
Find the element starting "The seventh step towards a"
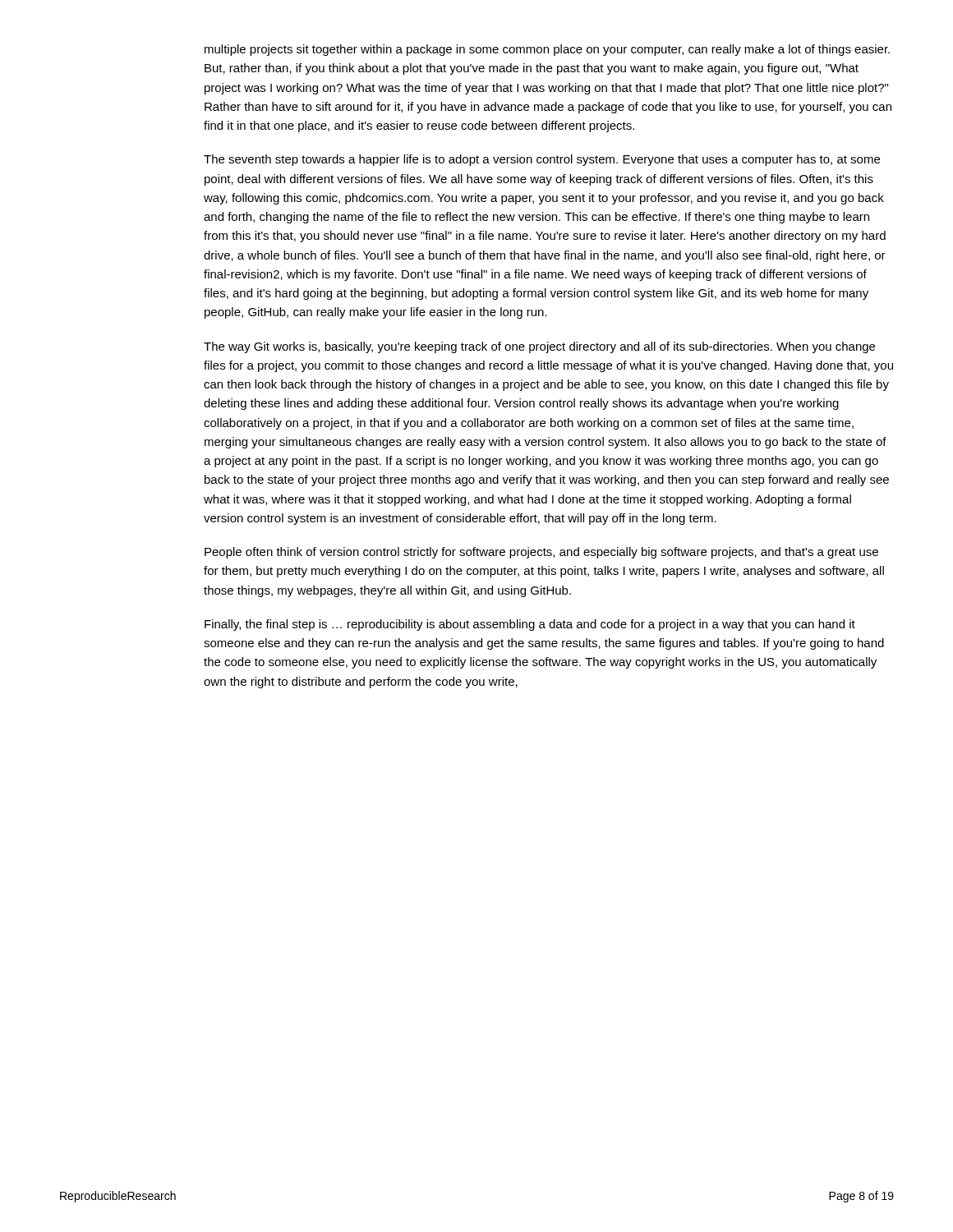point(545,235)
